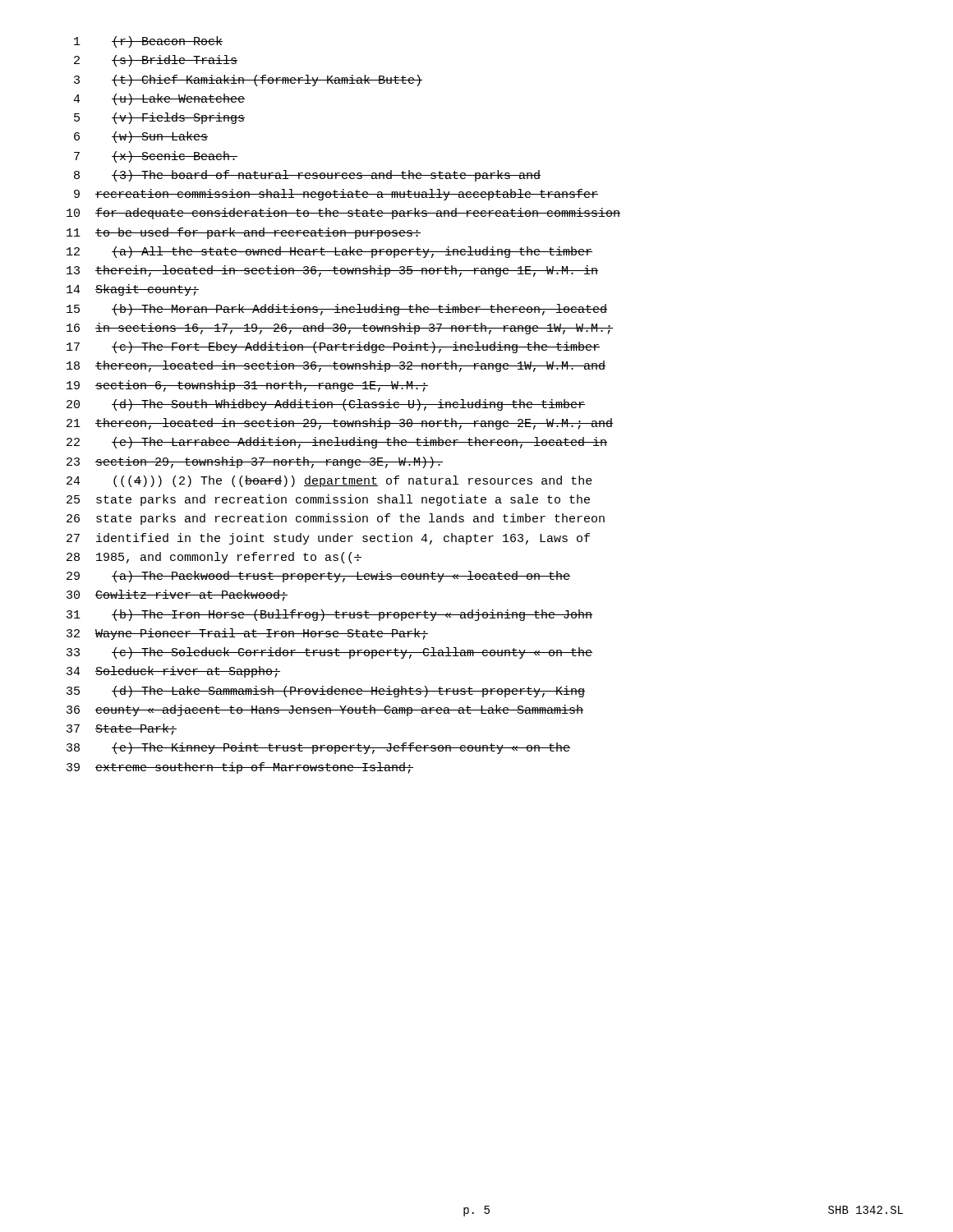Select the region starting "18 thereon, located"
Viewport: 953px width, 1232px height.
pos(468,367)
